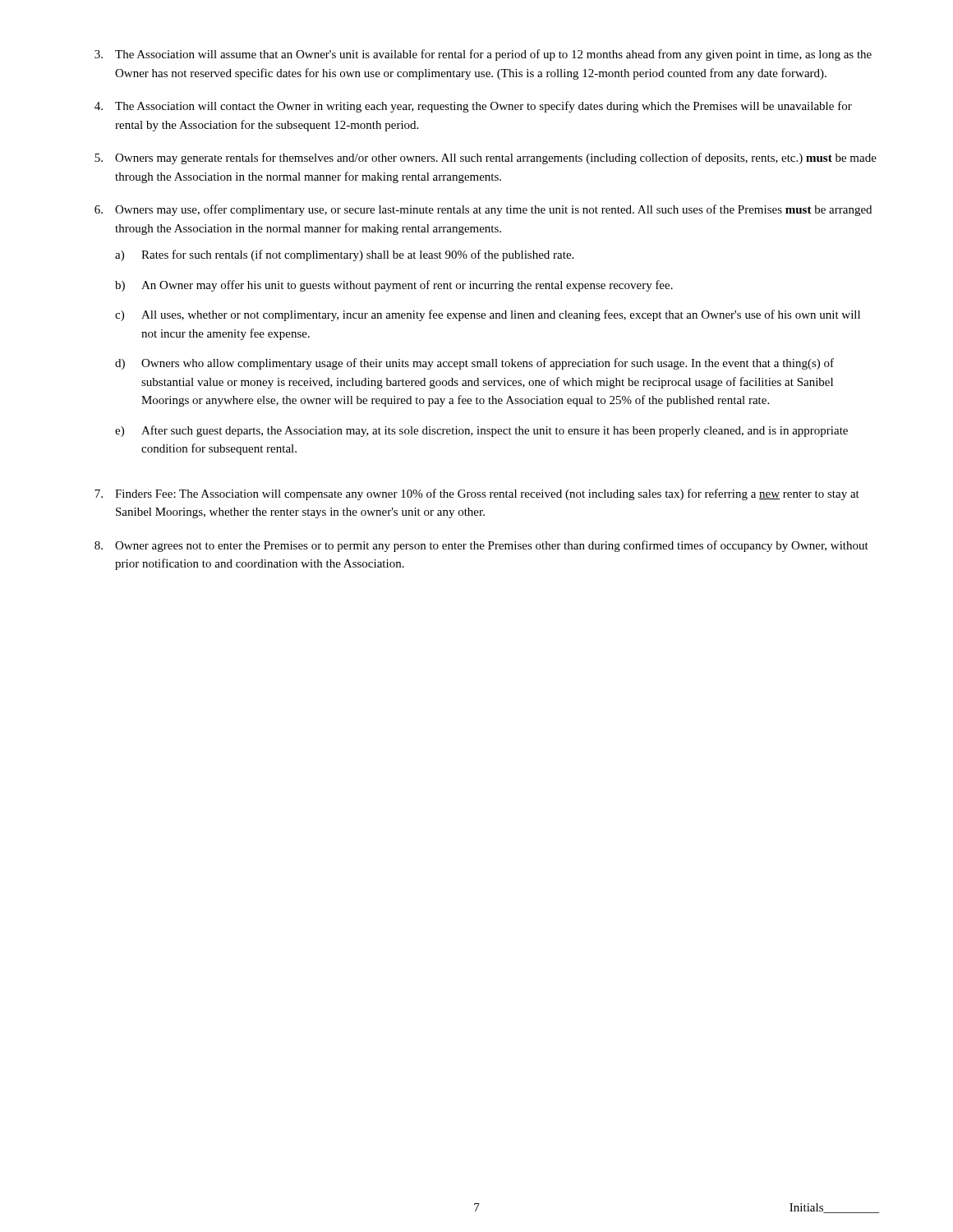Point to the element starting "4. The Association will contact the Owner"
The width and height of the screenshot is (953, 1232).
[x=476, y=115]
